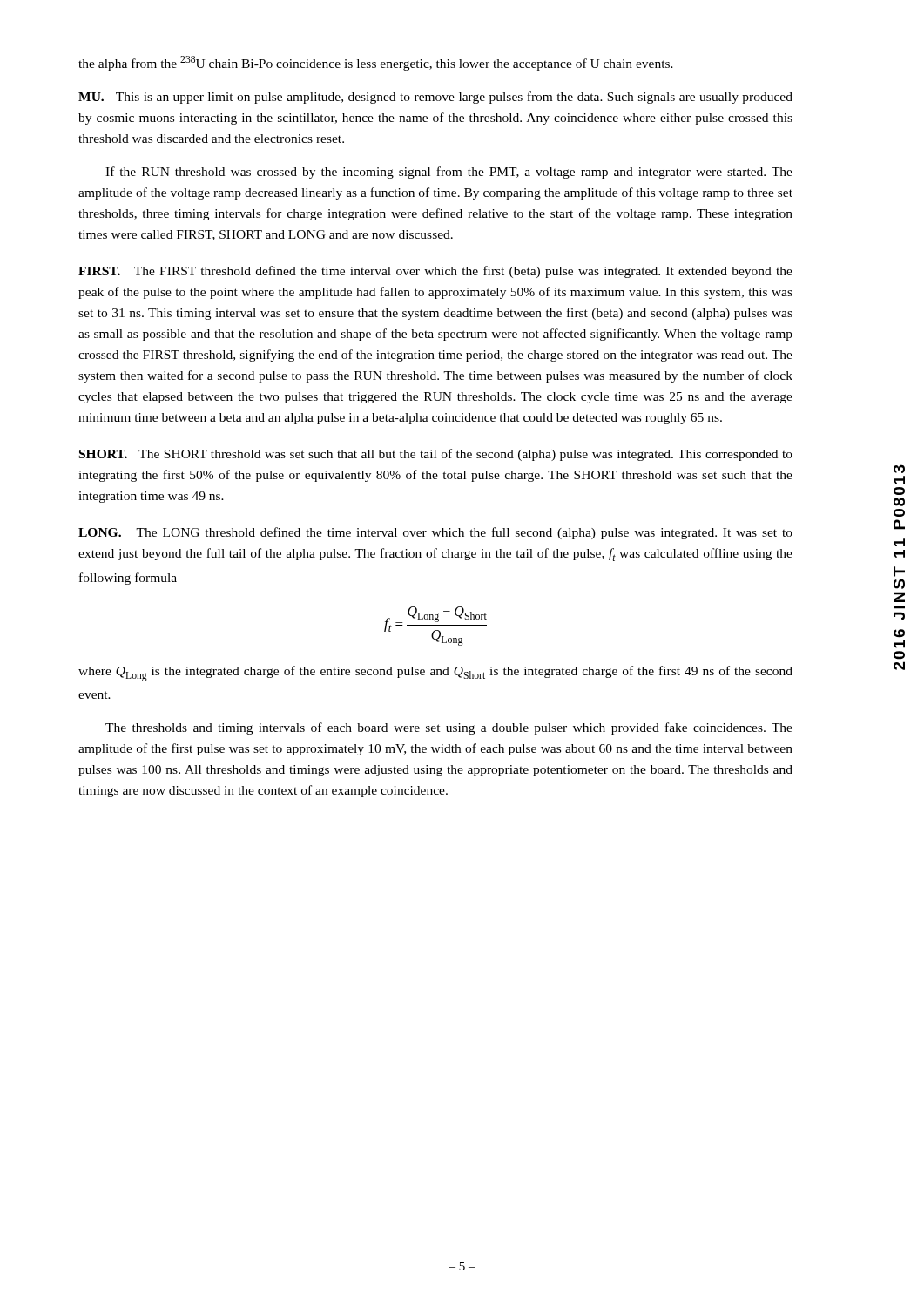The image size is (924, 1307).
Task: Point to the block starting "FIRST. The FIRST threshold"
Action: coord(435,344)
